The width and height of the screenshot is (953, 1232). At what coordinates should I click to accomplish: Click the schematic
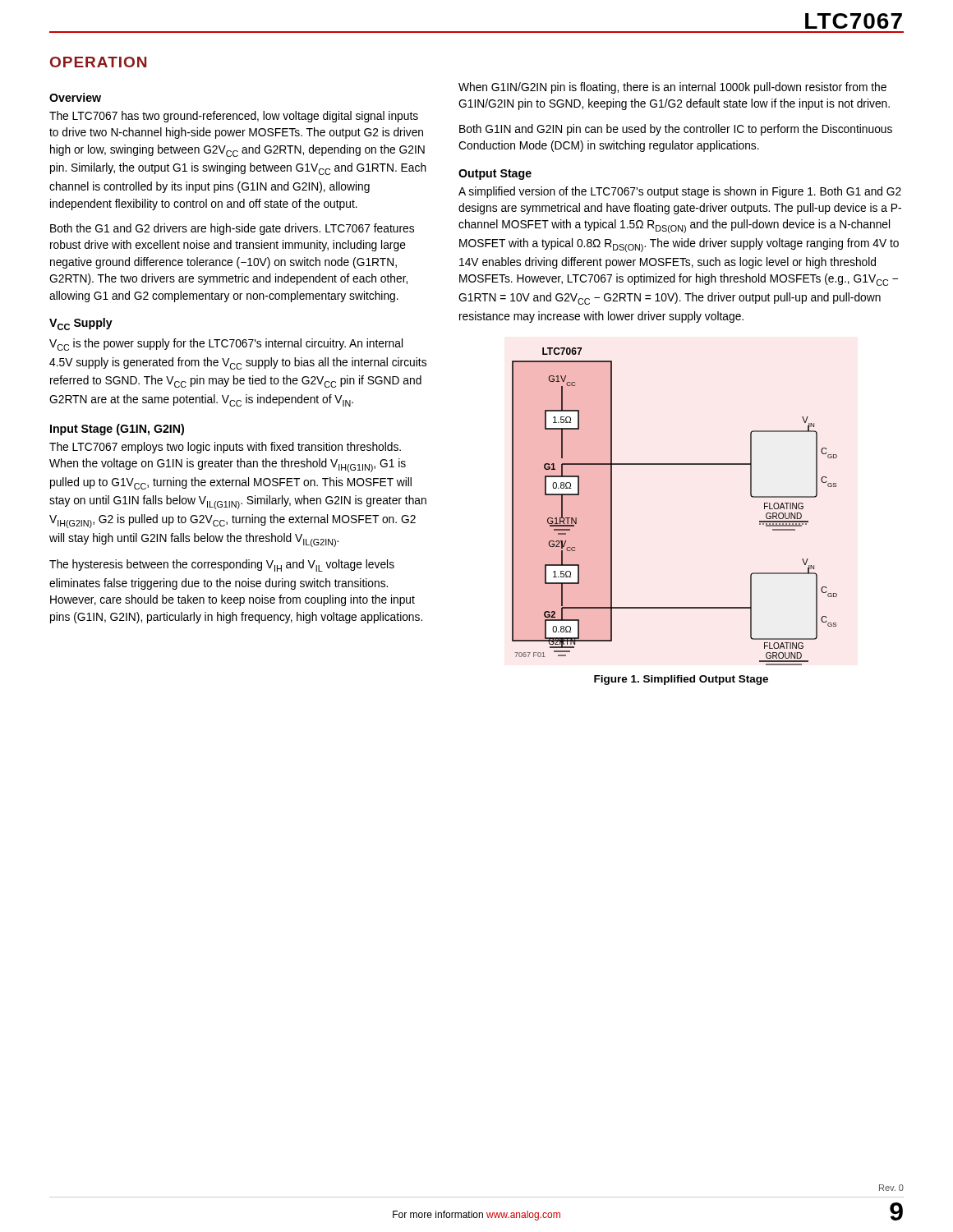[681, 502]
